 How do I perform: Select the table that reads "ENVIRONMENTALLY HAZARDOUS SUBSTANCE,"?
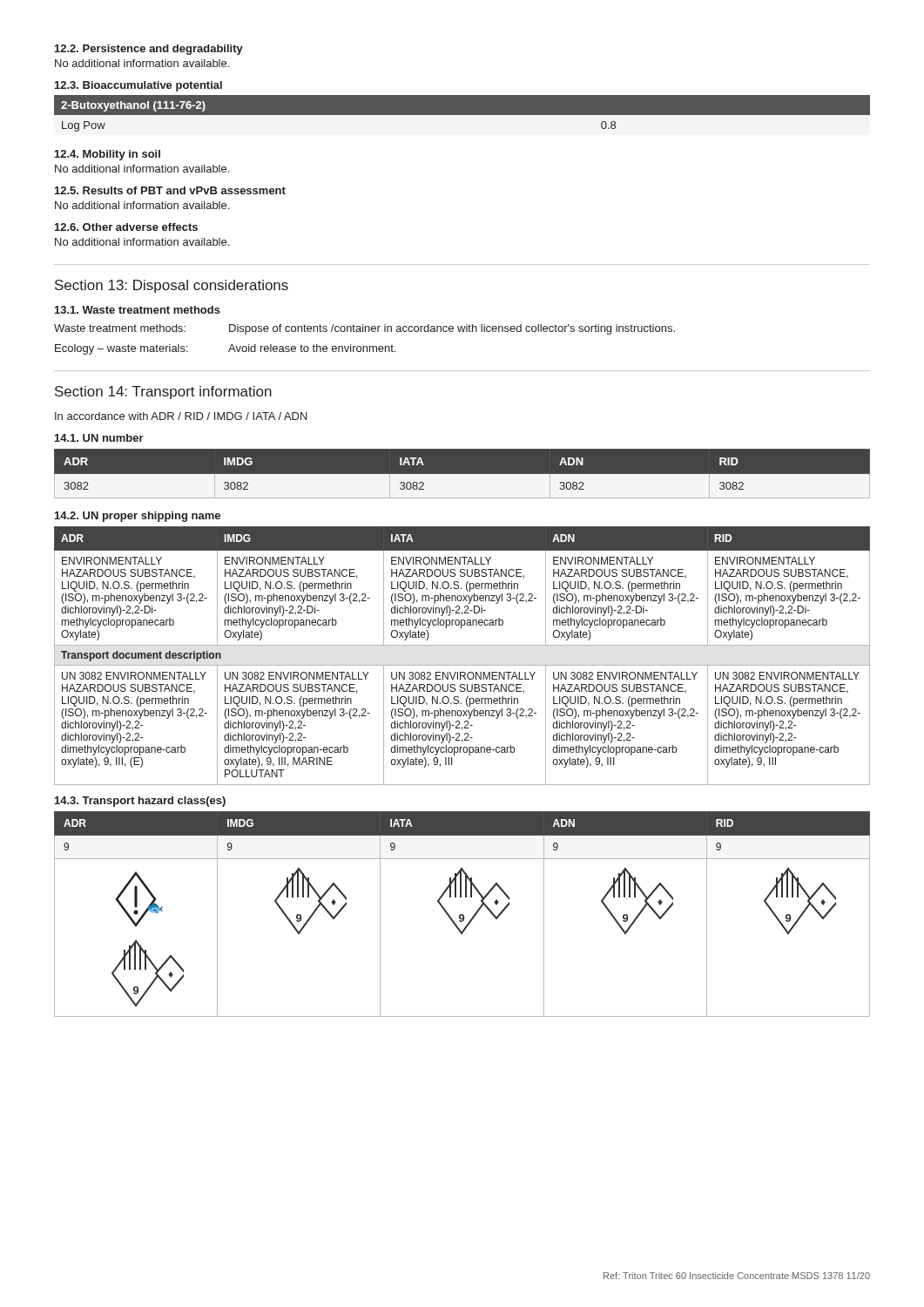(x=462, y=656)
